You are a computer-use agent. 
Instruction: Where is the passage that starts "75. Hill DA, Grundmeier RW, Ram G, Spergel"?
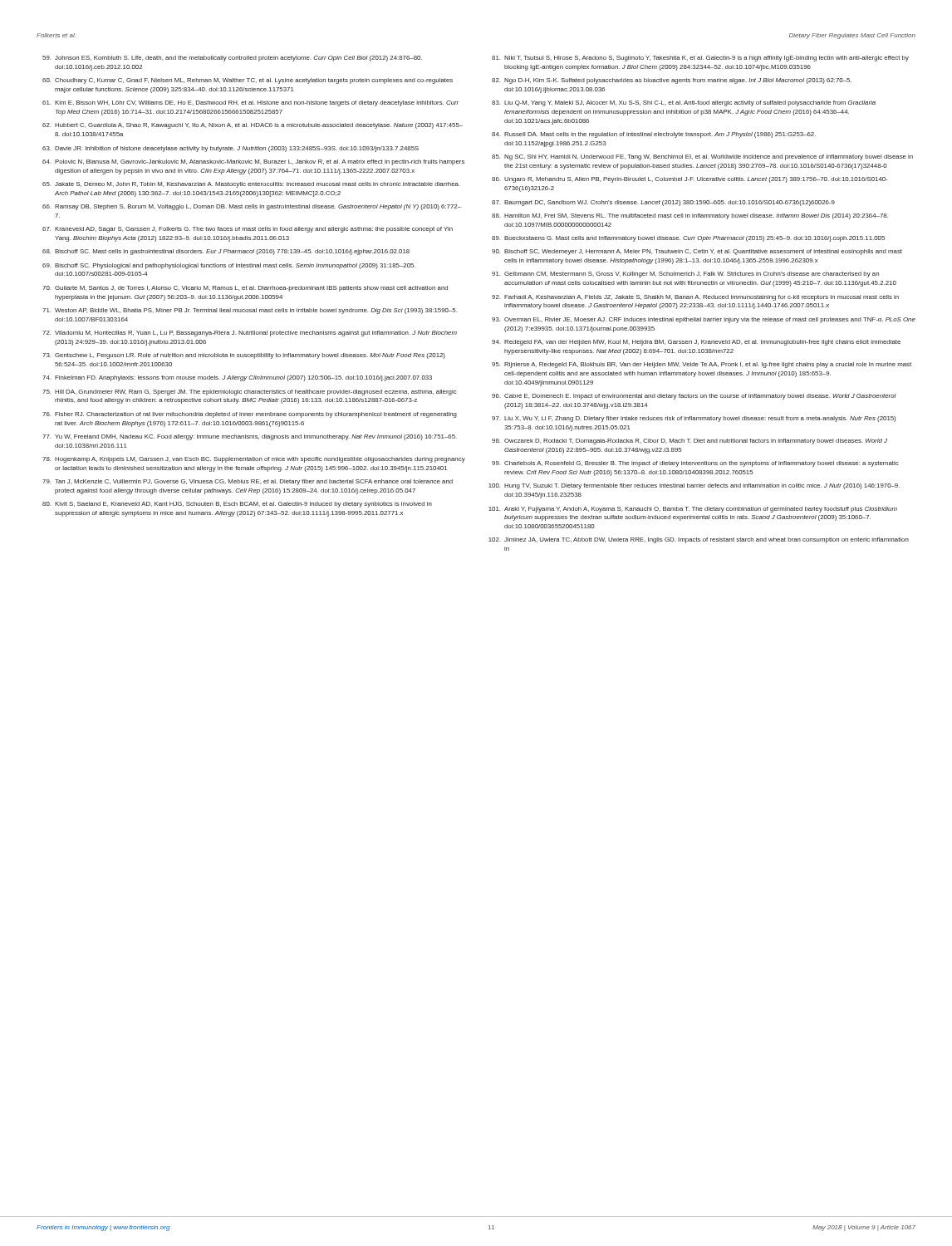[251, 397]
